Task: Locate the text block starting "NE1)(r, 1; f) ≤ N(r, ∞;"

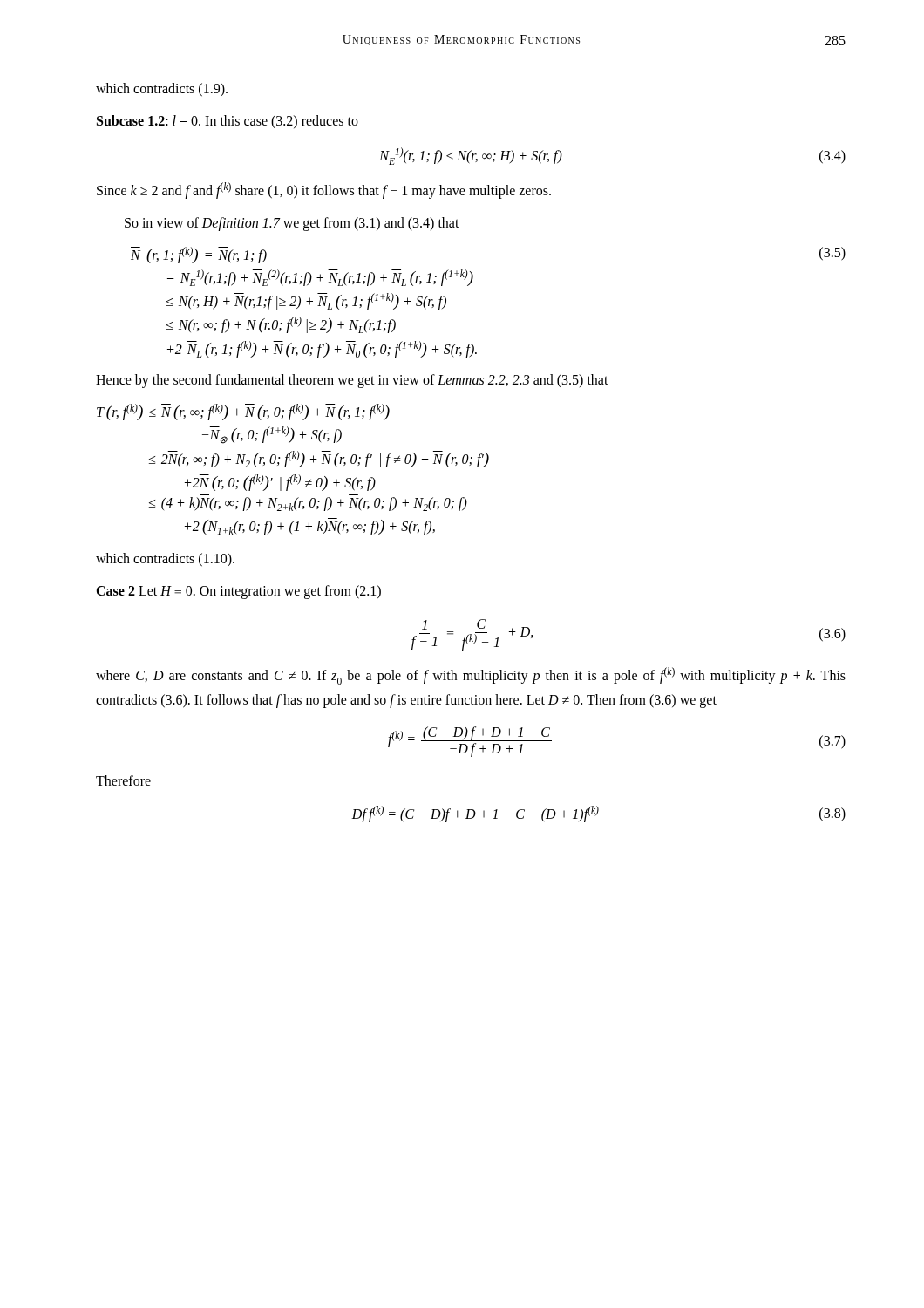Action: click(468, 156)
